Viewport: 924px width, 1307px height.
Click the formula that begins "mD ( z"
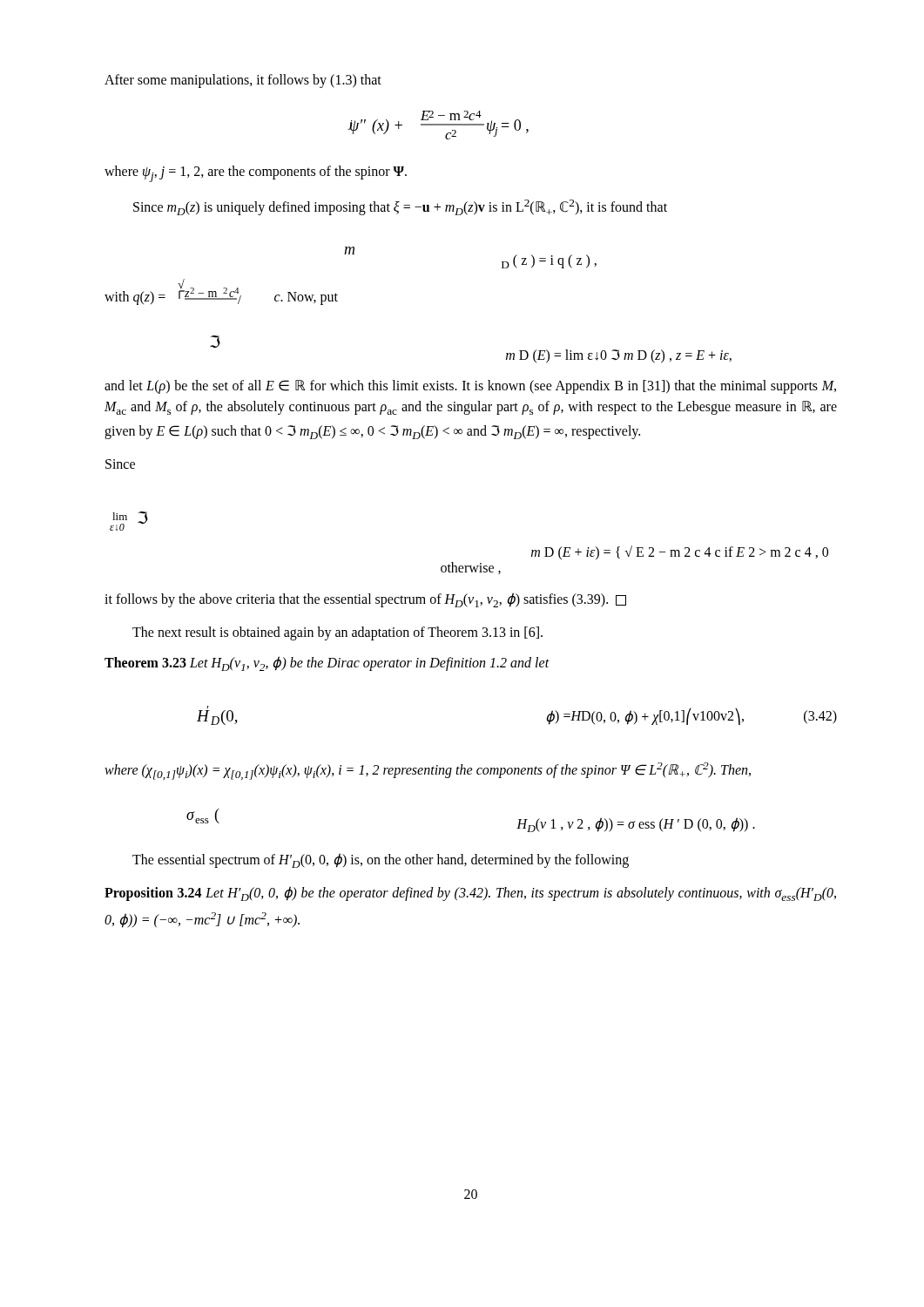pos(349,254)
